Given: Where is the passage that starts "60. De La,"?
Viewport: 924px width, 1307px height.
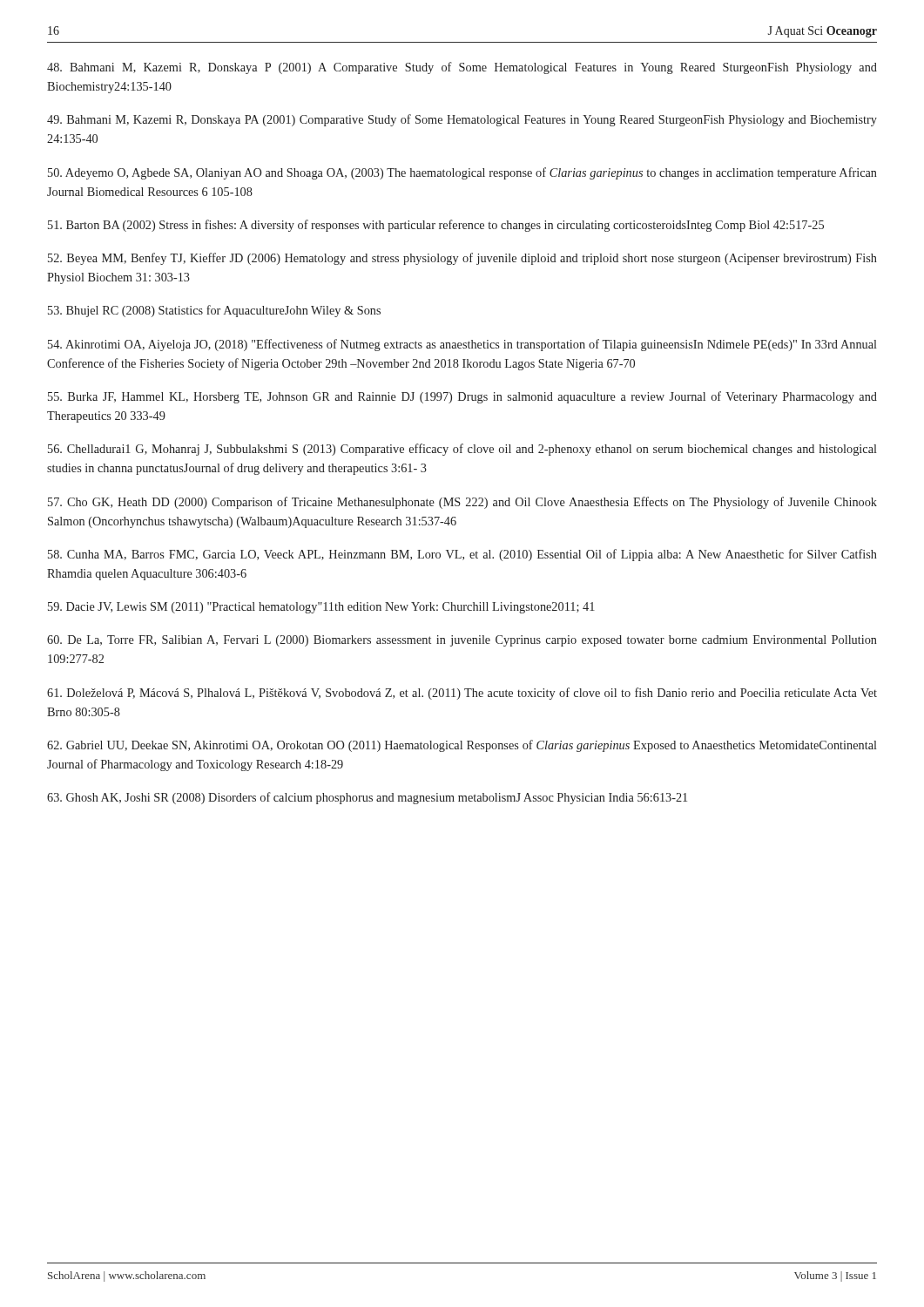Looking at the screenshot, I should coord(462,649).
